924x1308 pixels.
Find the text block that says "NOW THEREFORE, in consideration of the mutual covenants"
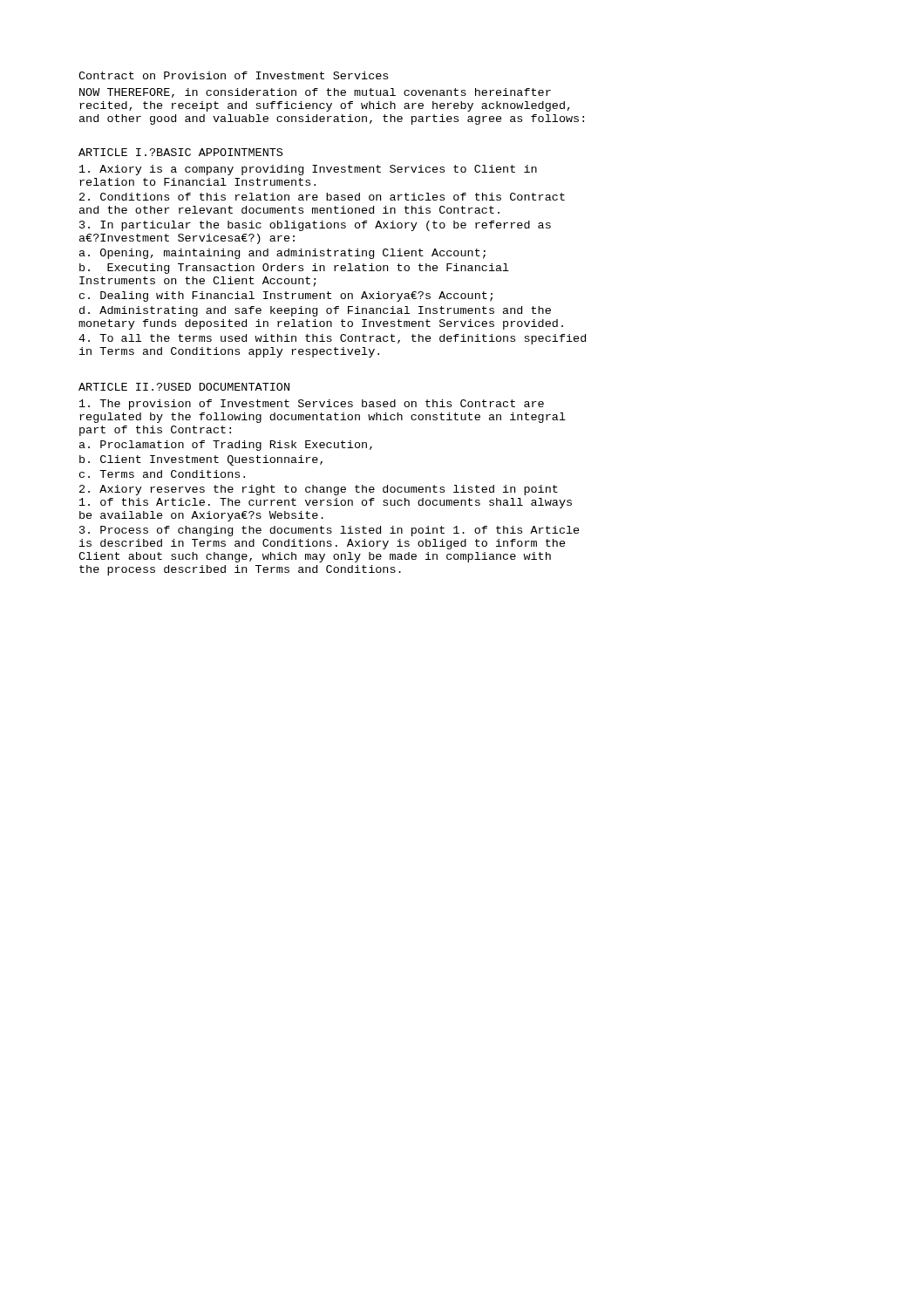[x=333, y=106]
